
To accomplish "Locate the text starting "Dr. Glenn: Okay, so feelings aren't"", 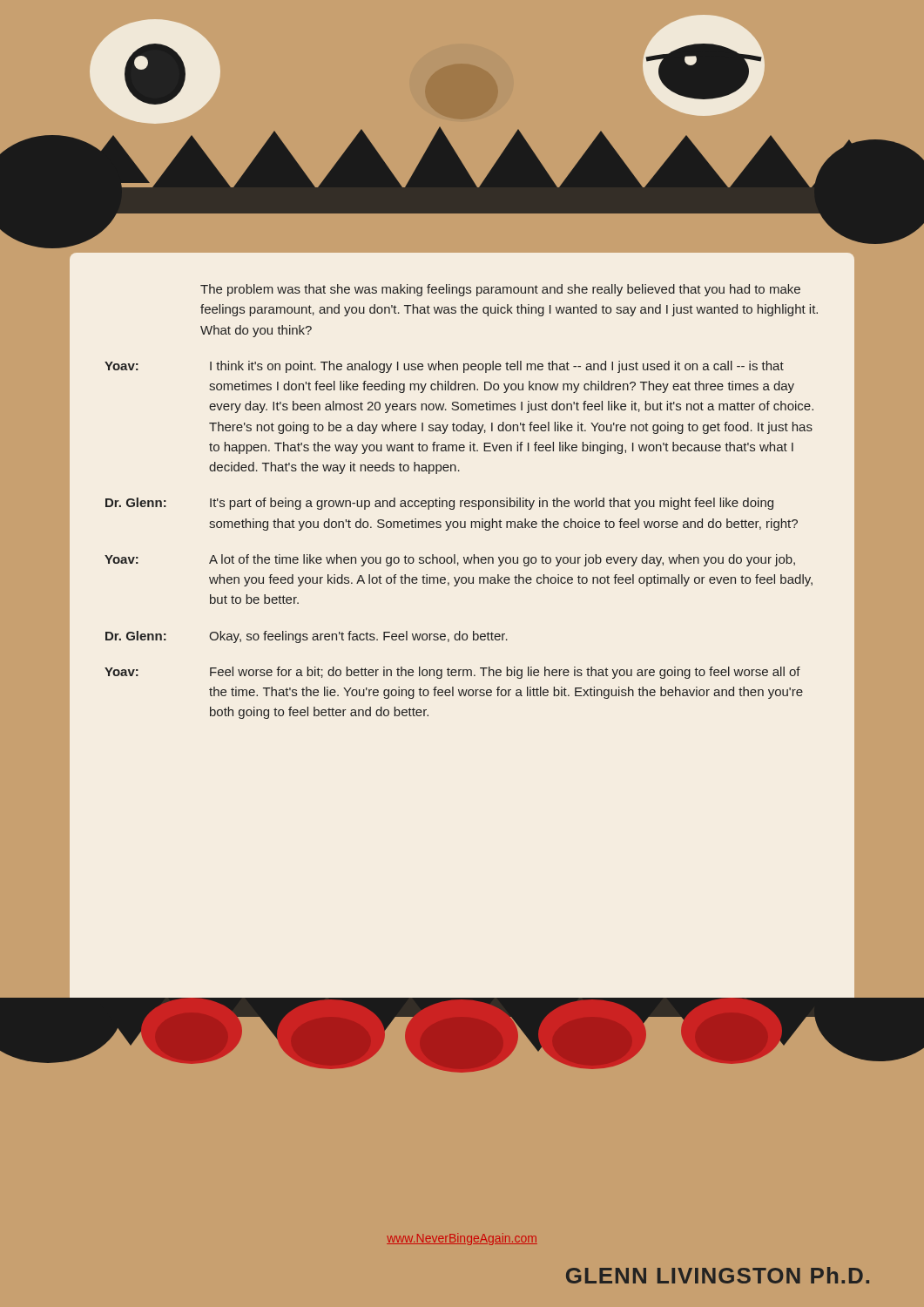I will (x=462, y=635).
